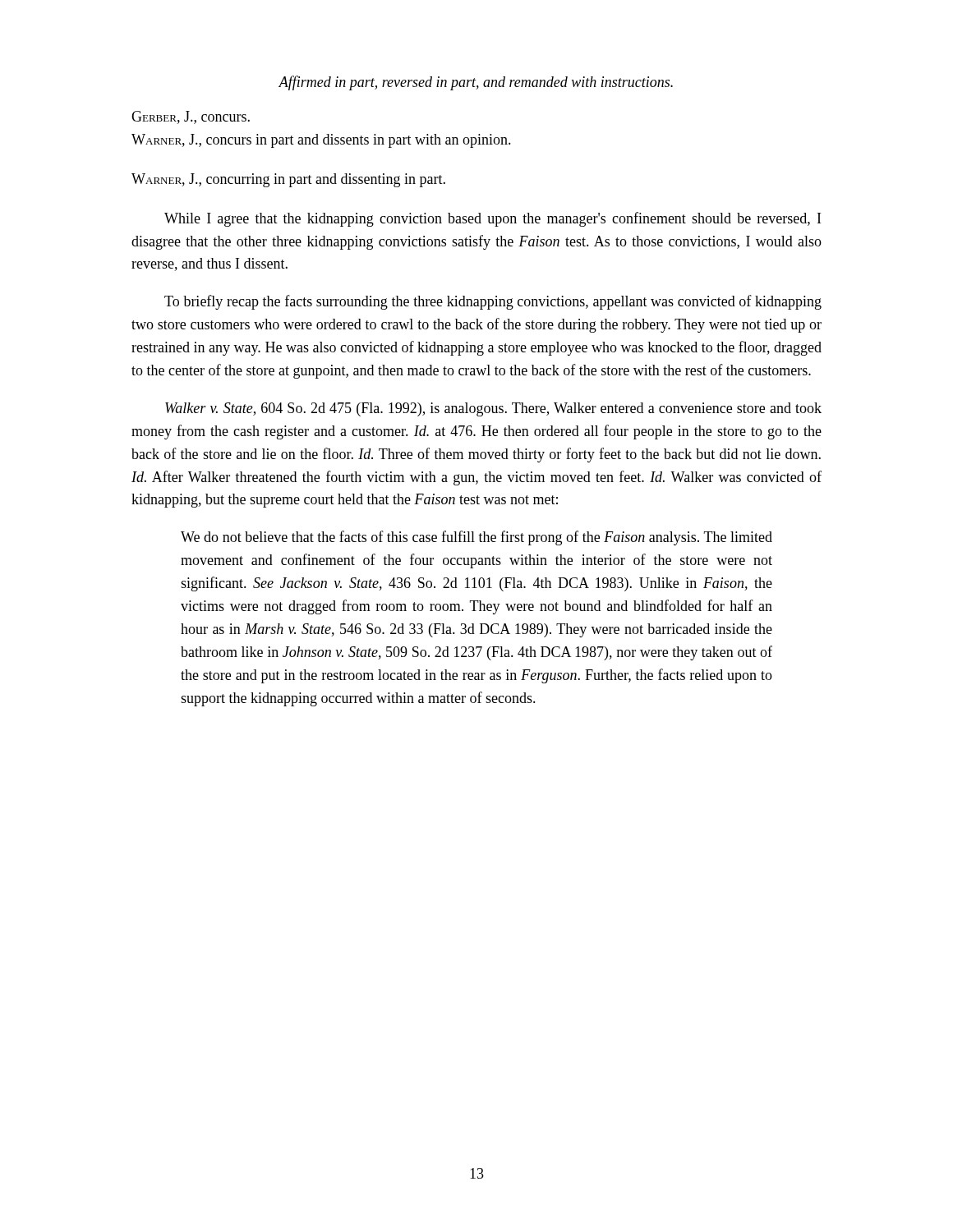Click the passage that begins "To briefly recap"
The width and height of the screenshot is (953, 1232).
pyautogui.click(x=476, y=336)
